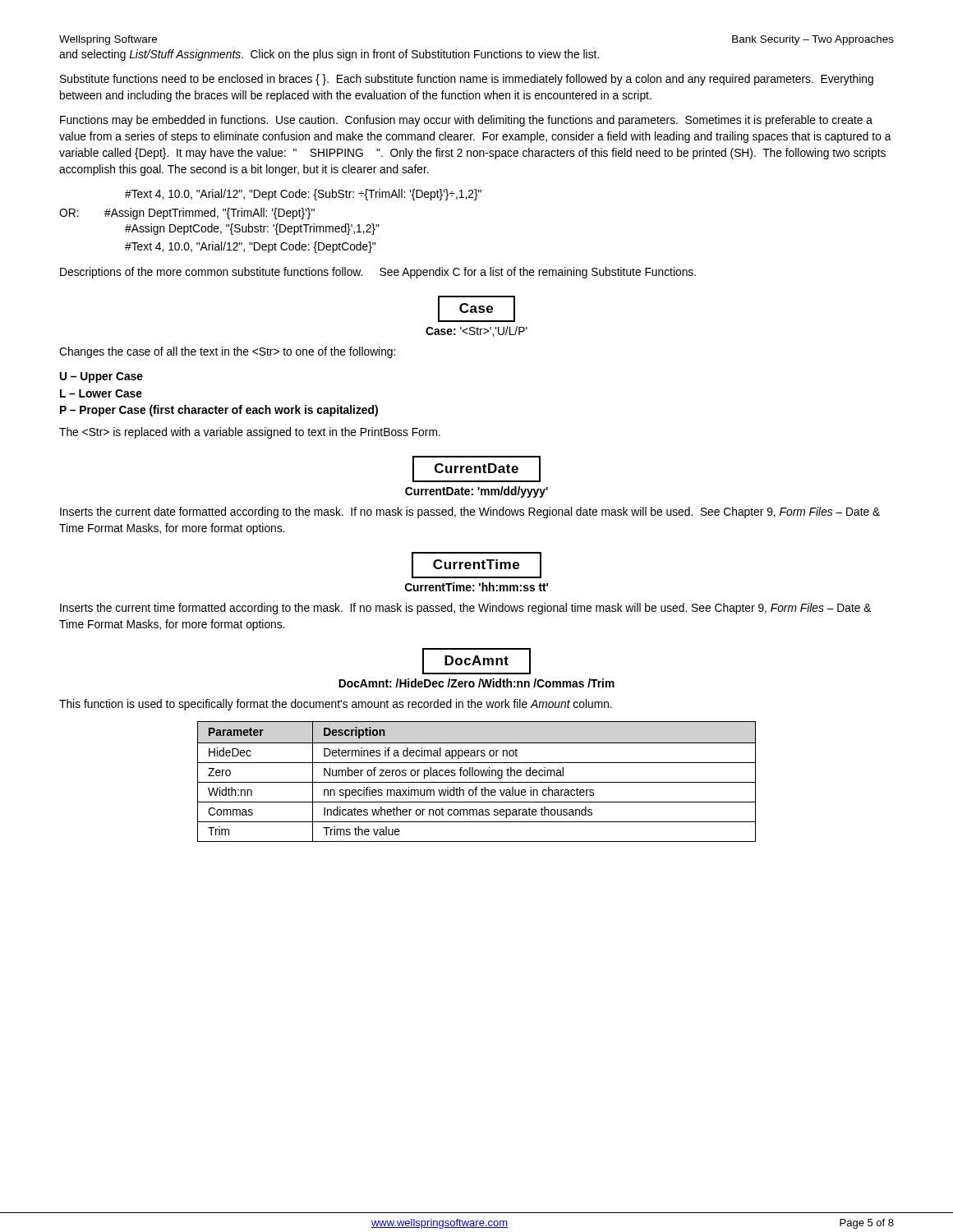Find the element starting "Descriptions of the more common"
This screenshot has width=953, height=1232.
click(378, 272)
